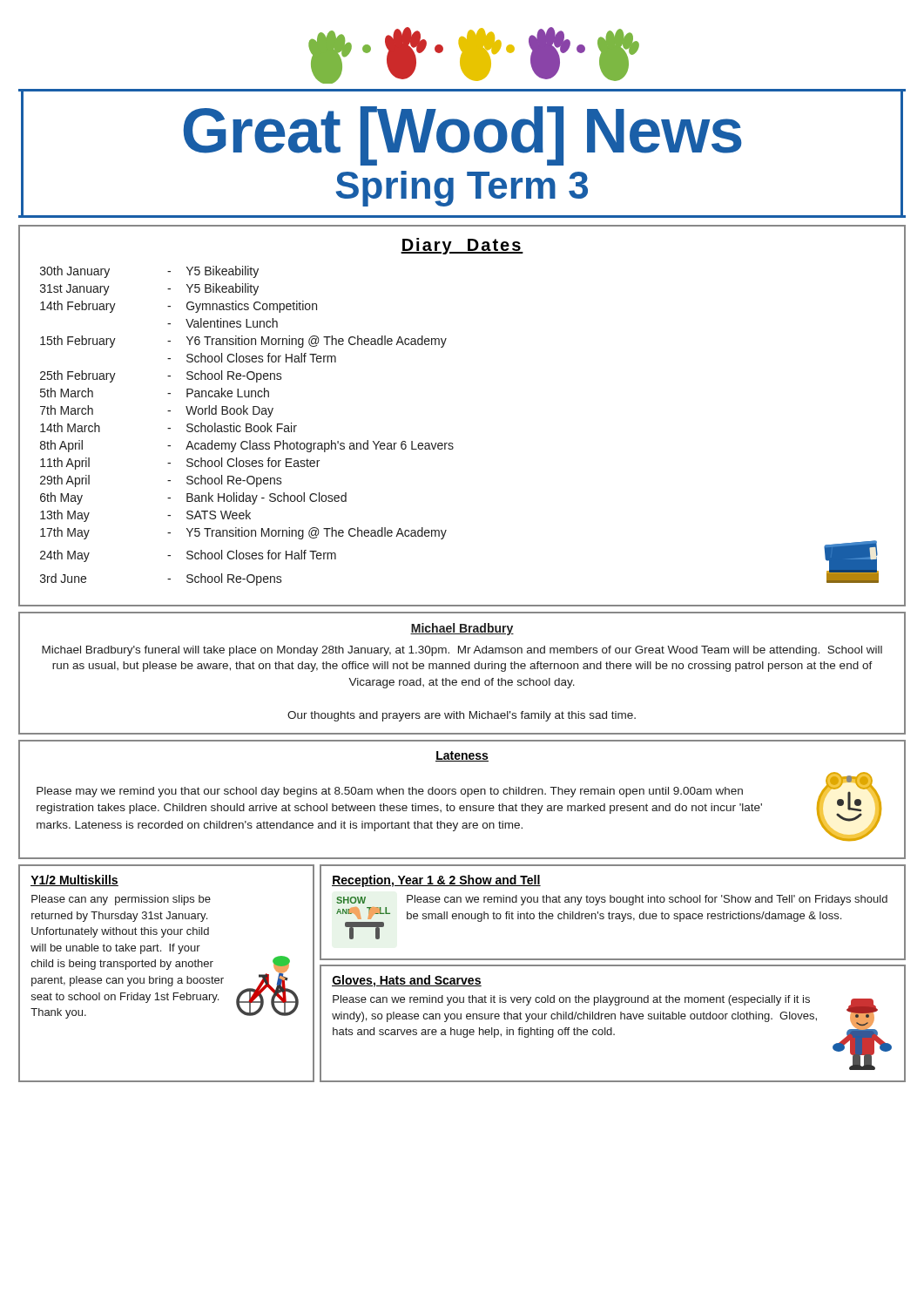Locate the list item that says "14th March - Scholastic Book Fair"
The height and width of the screenshot is (1307, 924).
click(x=169, y=427)
